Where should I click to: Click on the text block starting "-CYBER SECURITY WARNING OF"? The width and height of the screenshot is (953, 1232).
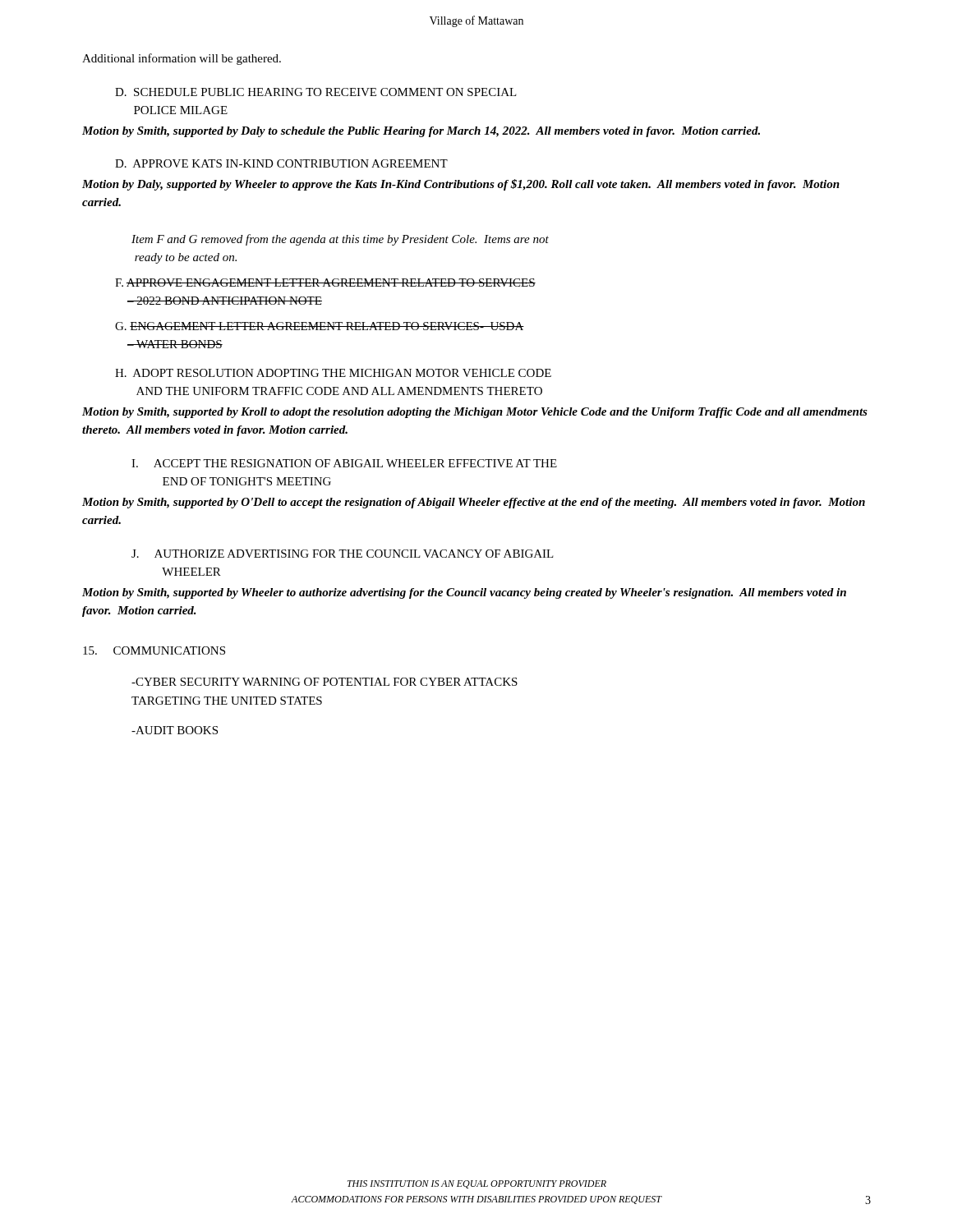click(x=325, y=691)
